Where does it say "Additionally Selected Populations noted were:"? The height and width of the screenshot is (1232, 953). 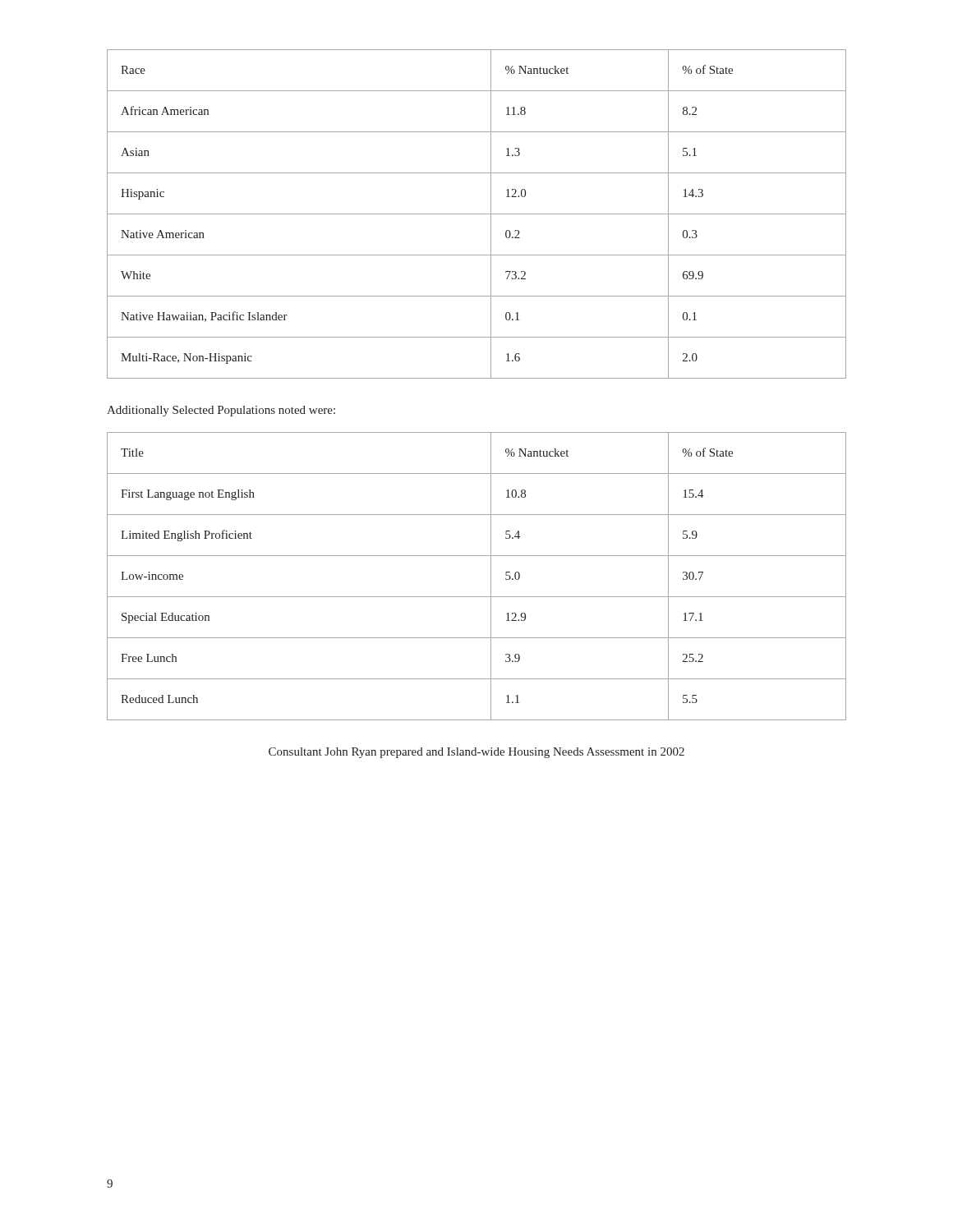click(x=221, y=410)
